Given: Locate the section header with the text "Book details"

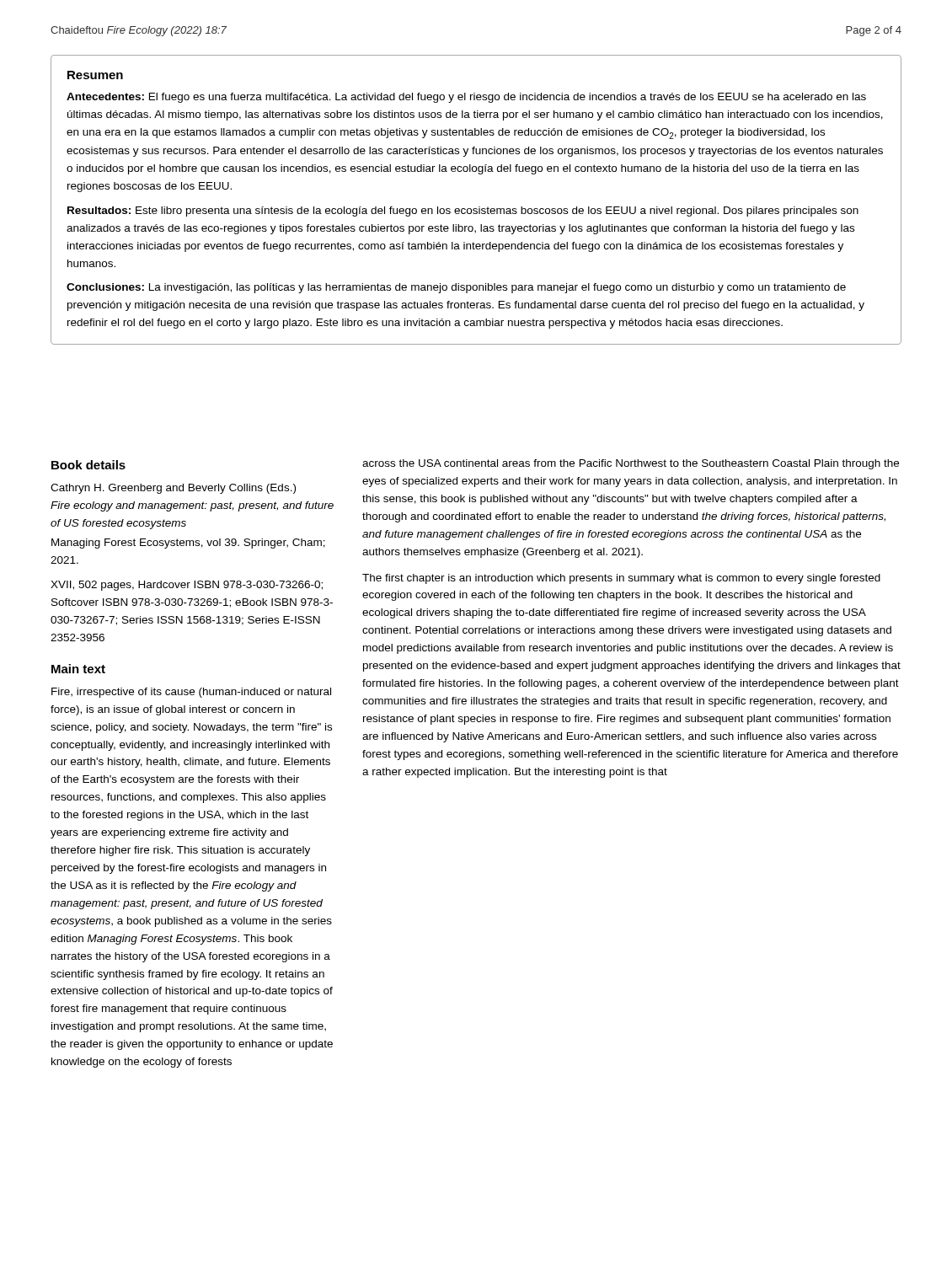Looking at the screenshot, I should point(88,465).
